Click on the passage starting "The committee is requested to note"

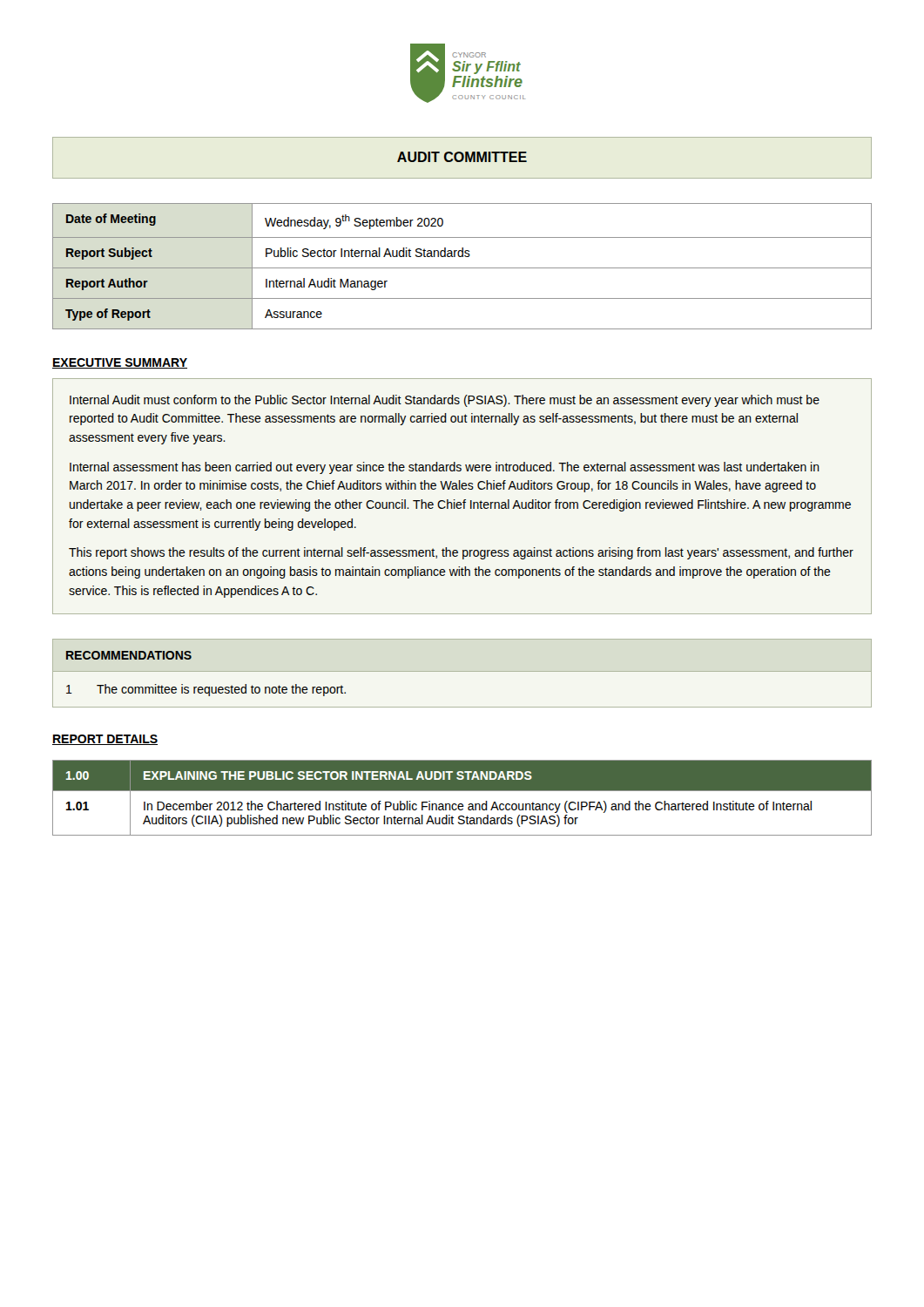222,689
